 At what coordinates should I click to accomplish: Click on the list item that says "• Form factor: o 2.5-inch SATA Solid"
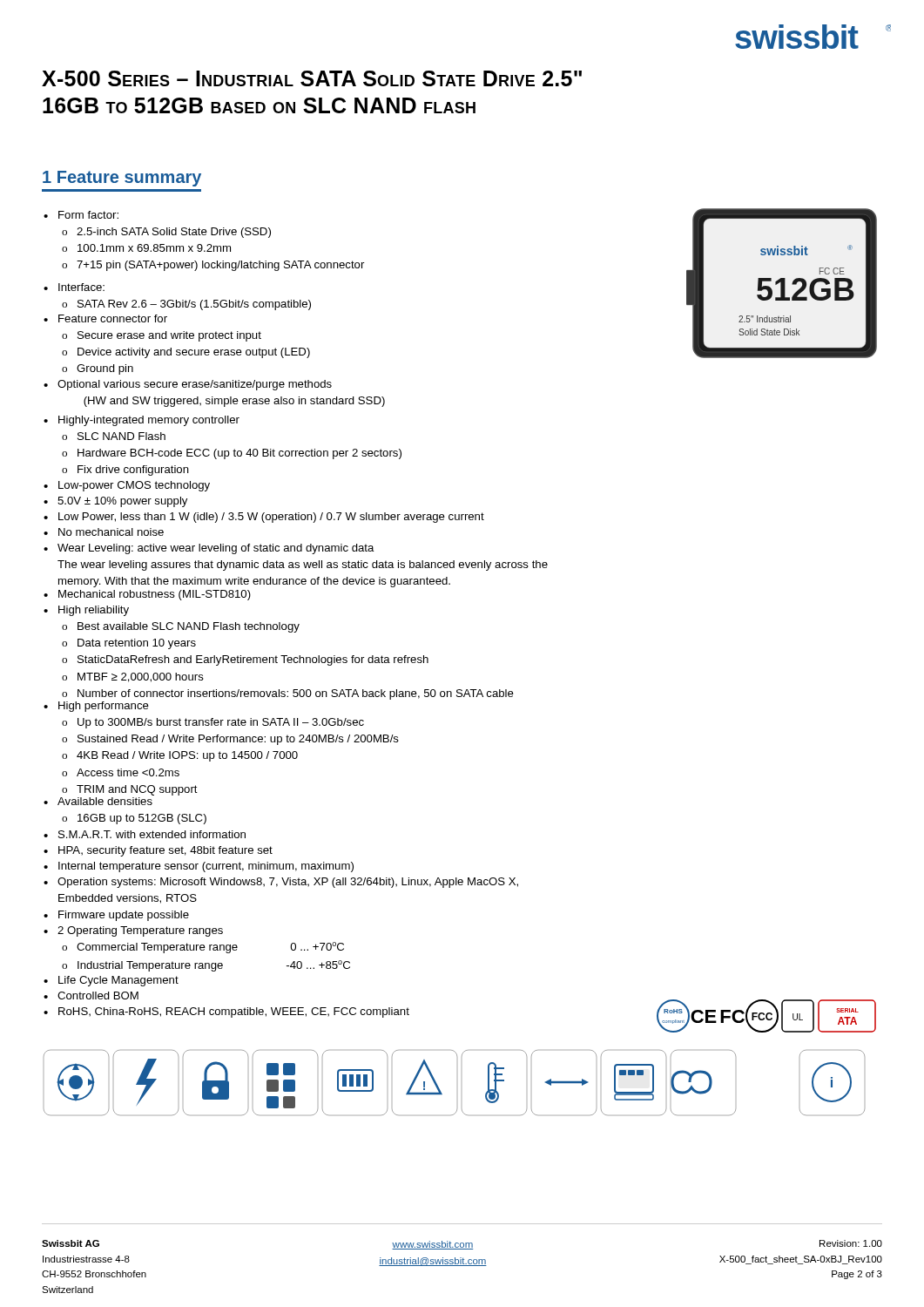81,215
